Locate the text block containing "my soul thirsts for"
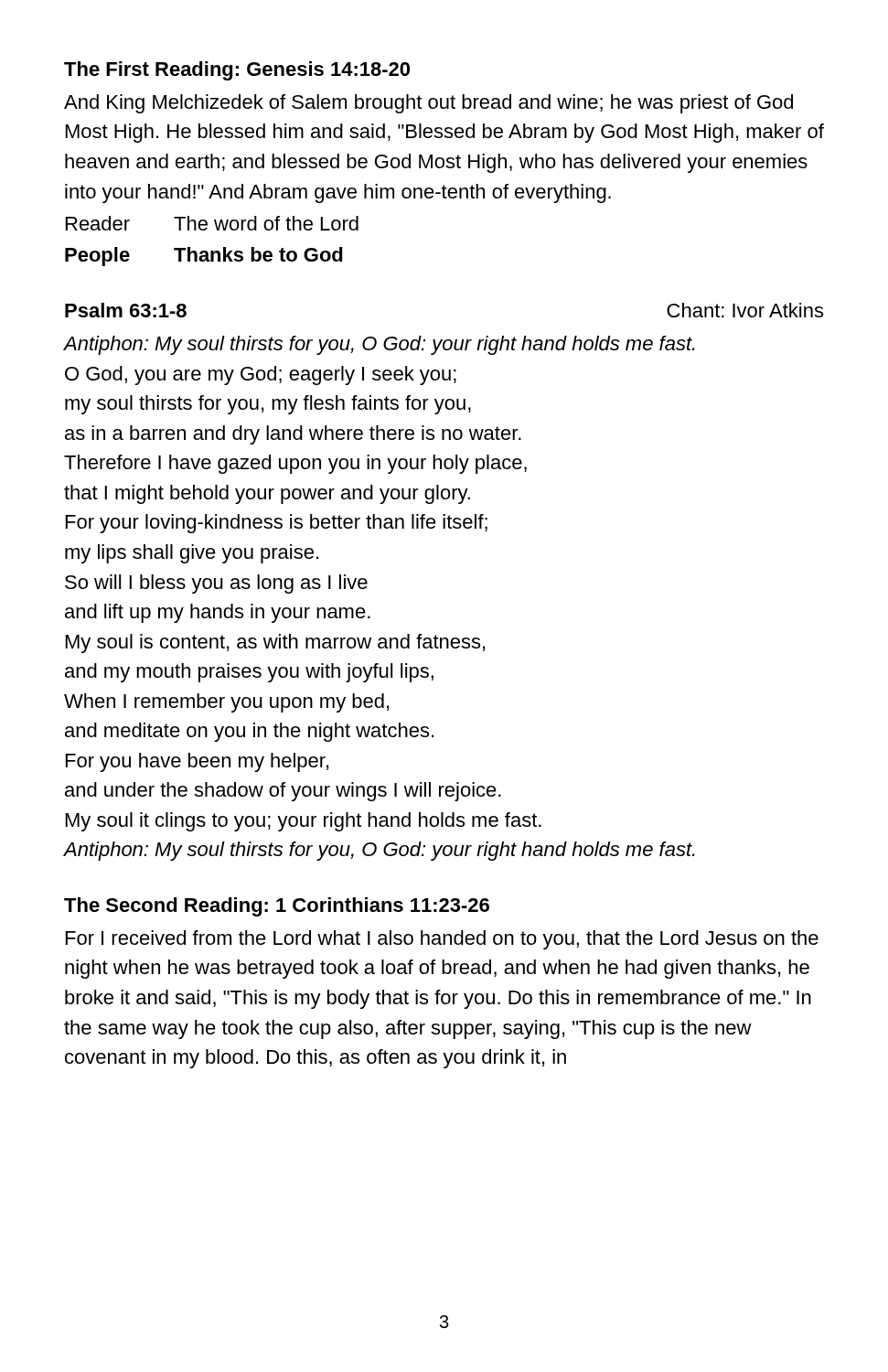Screen dimensions: 1372x888 [x=268, y=403]
